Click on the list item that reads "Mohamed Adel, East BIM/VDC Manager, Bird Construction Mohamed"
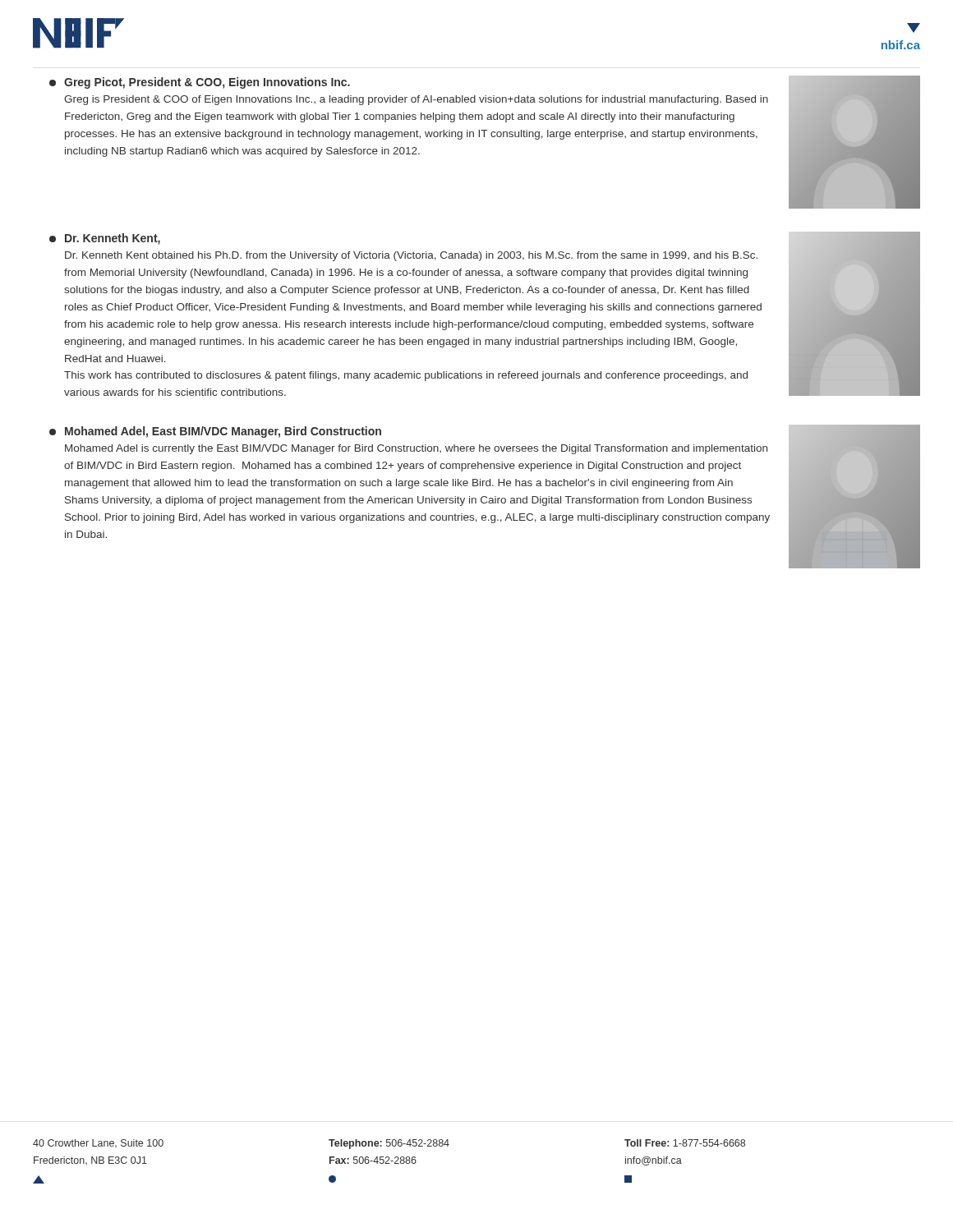The height and width of the screenshot is (1232, 953). point(485,497)
